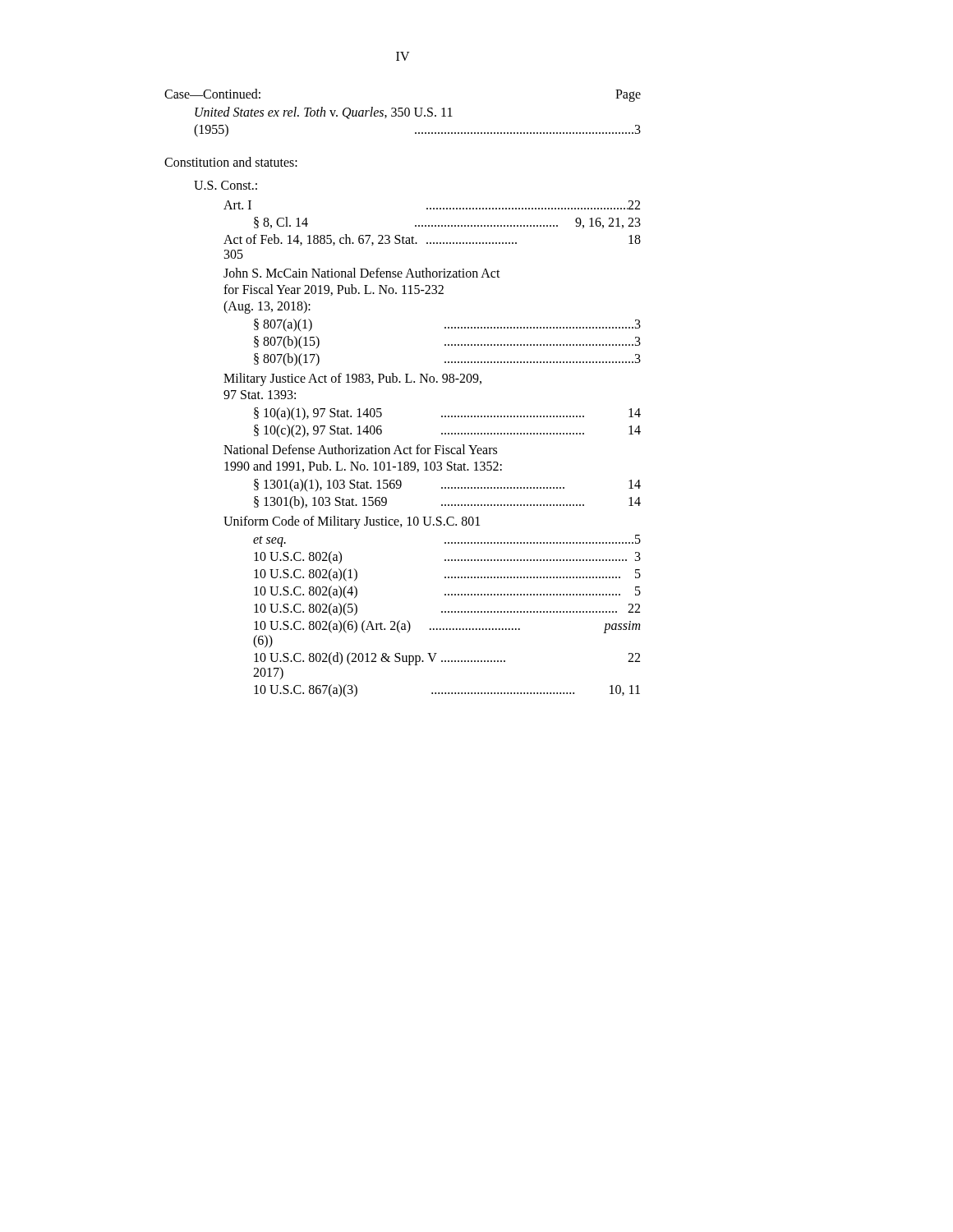
Task: Navigate to the passage starting "John S. McCain National"
Action: coord(362,273)
